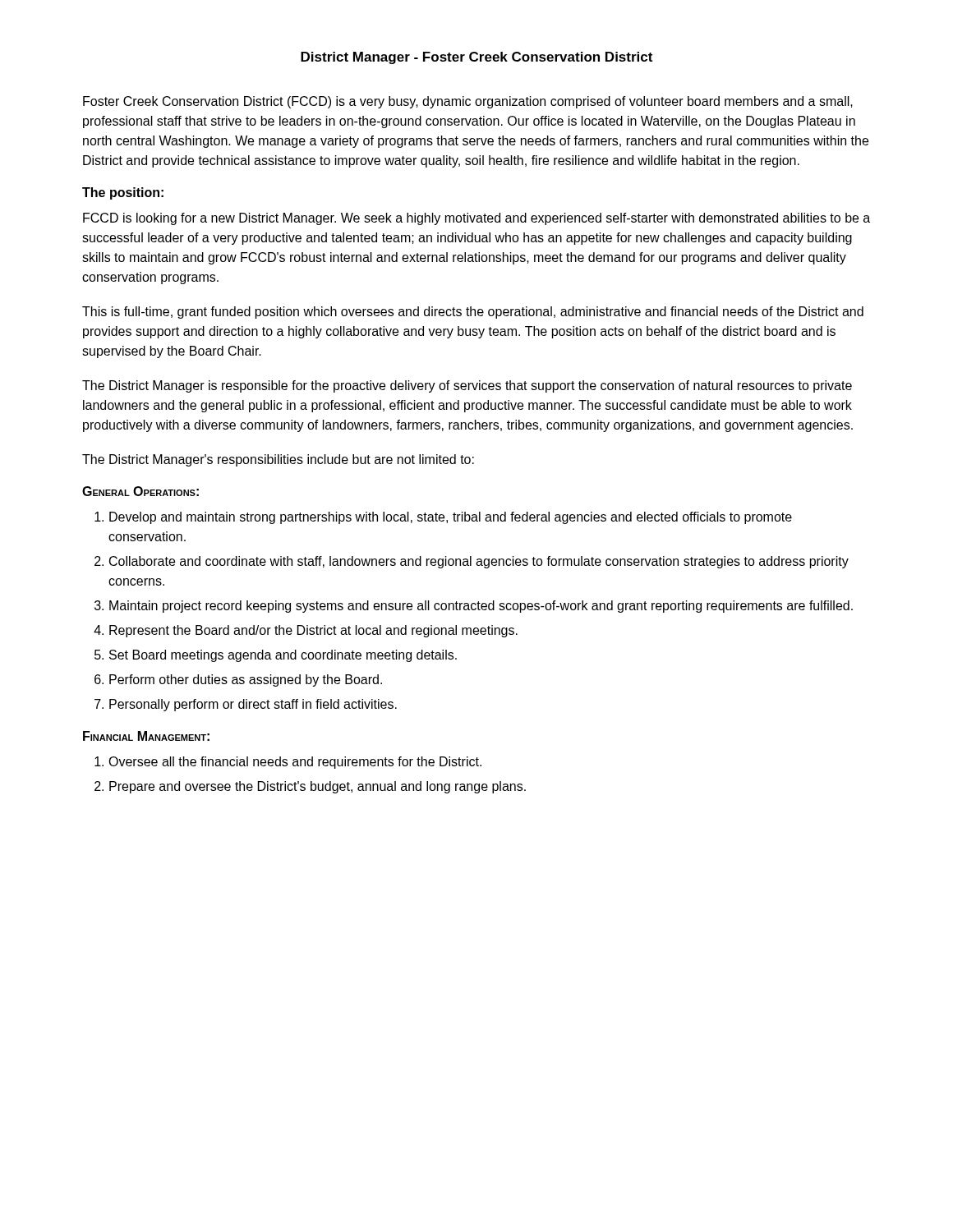953x1232 pixels.
Task: Point to the text block starting "Represent the Board and/or"
Action: (x=313, y=630)
